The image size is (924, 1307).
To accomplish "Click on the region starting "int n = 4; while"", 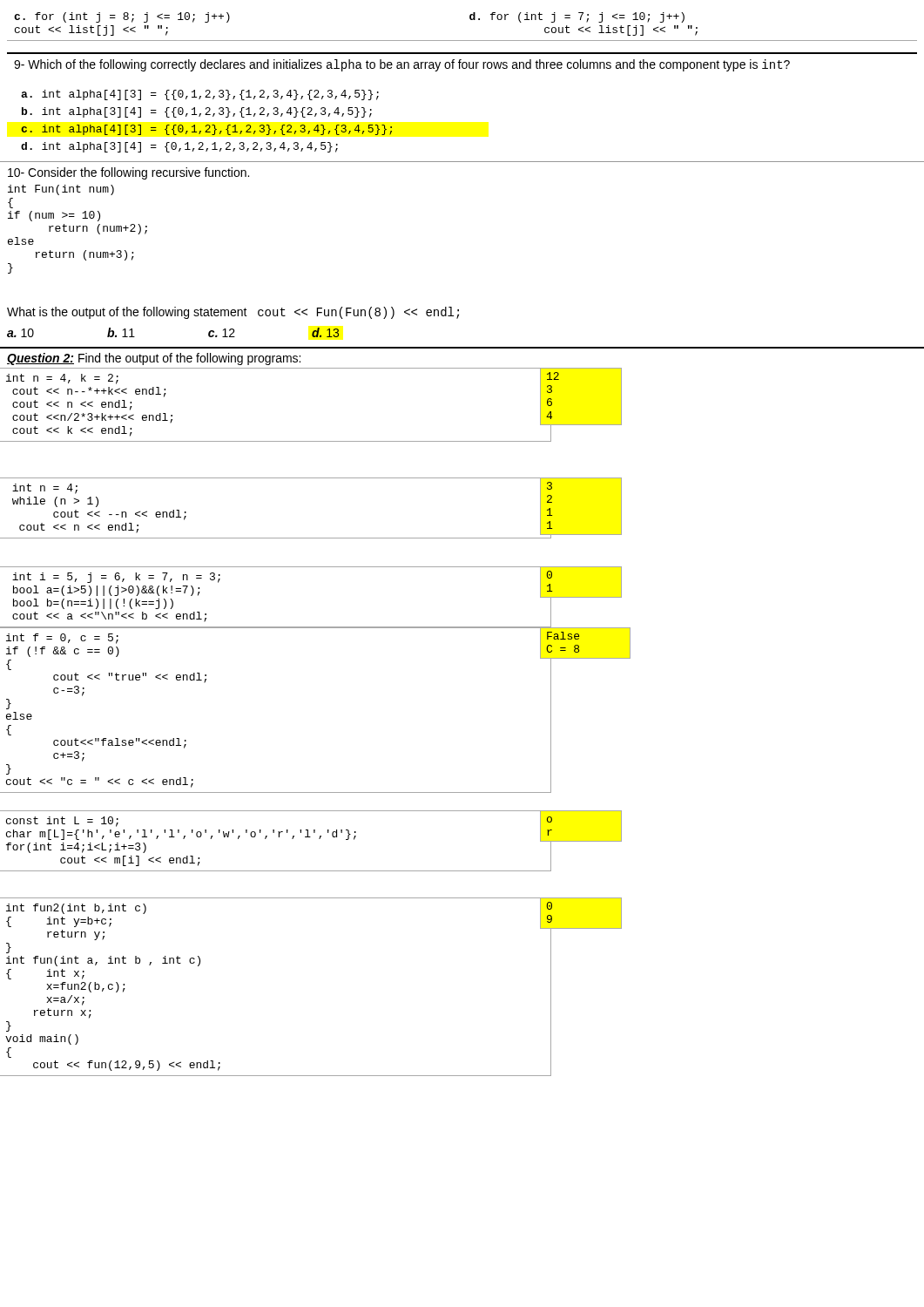I will pyautogui.click(x=275, y=508).
